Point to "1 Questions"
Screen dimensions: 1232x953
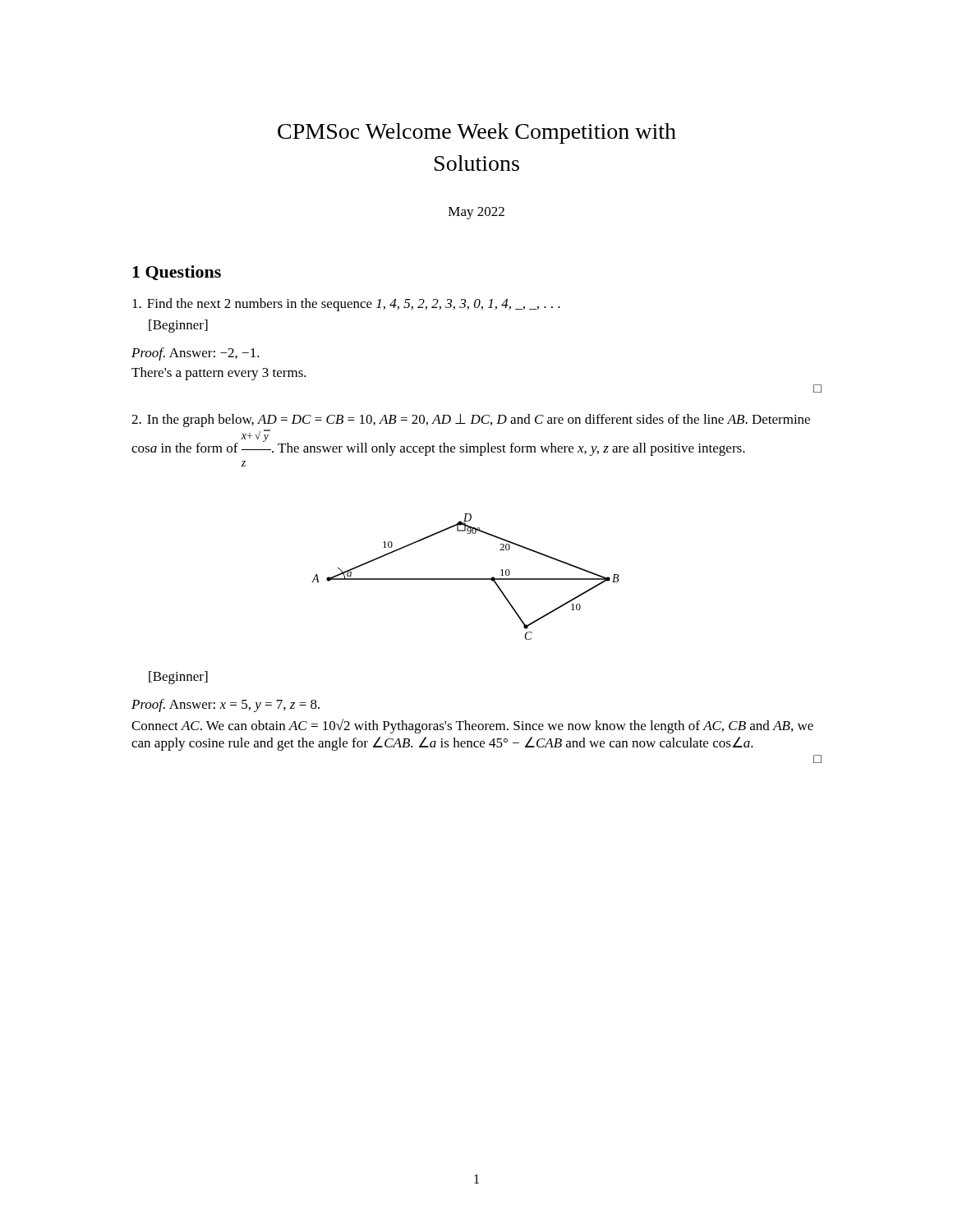point(176,272)
